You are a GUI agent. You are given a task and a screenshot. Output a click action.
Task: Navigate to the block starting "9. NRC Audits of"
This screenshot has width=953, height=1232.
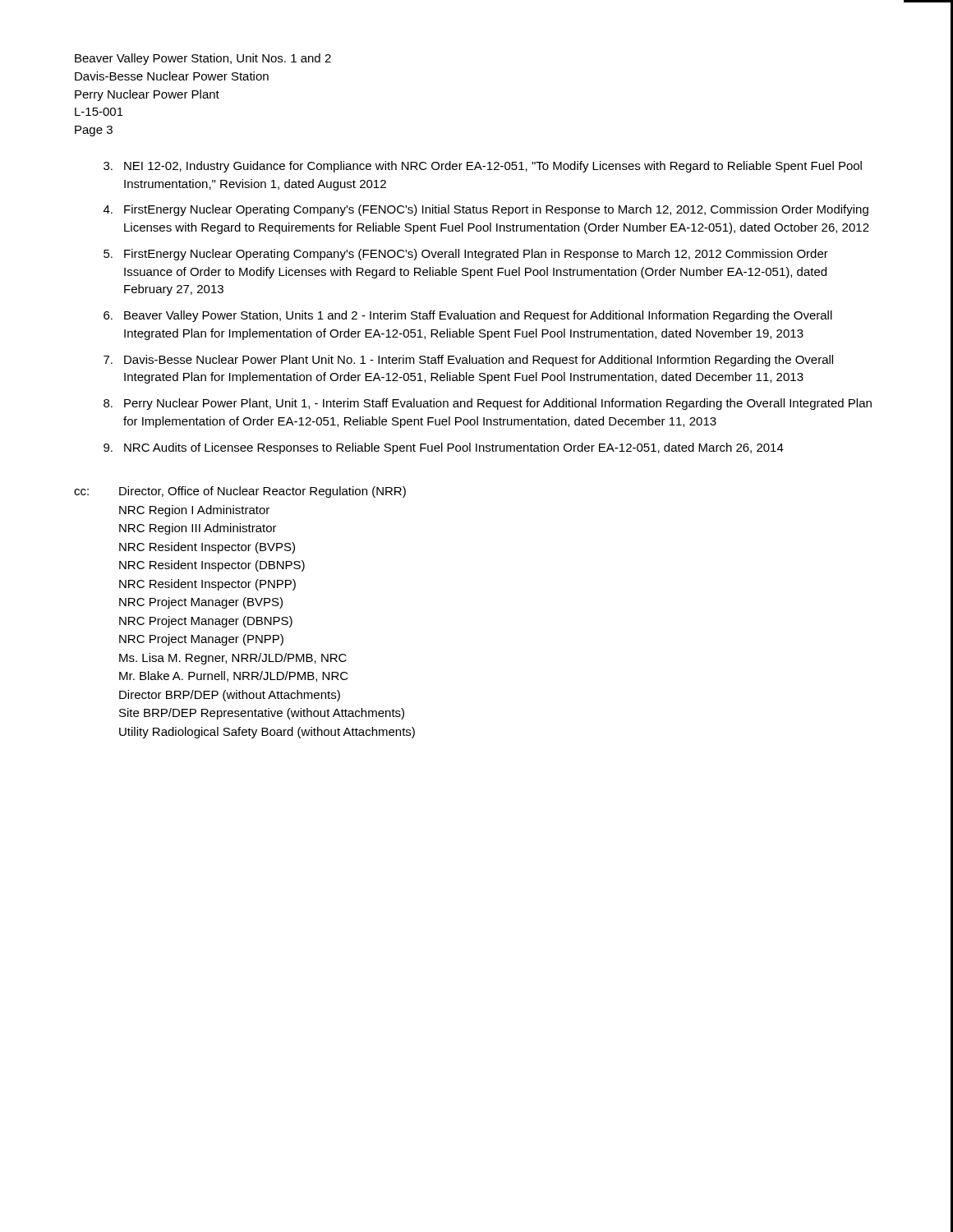[476, 447]
